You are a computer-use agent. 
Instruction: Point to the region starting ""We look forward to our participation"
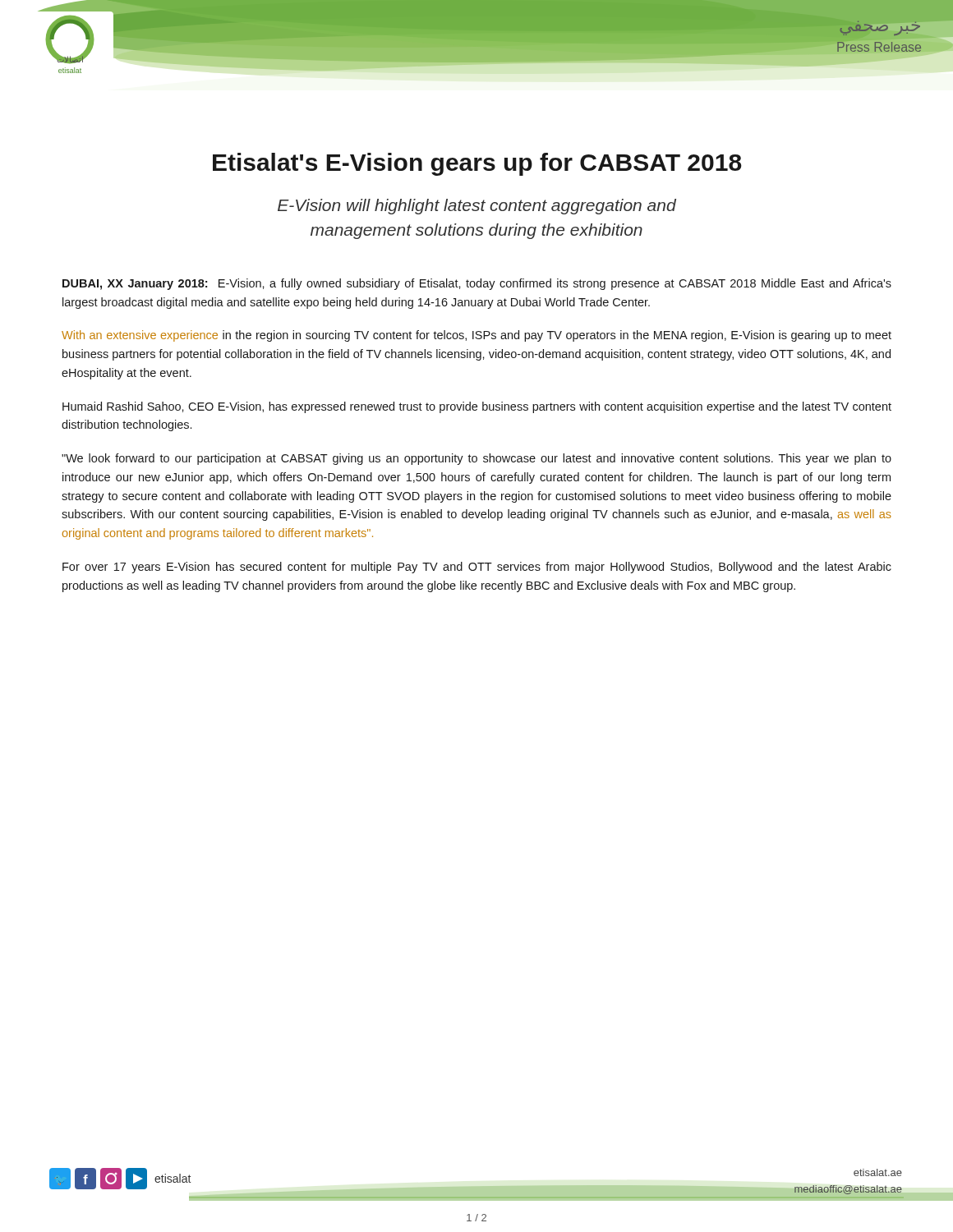(x=476, y=496)
